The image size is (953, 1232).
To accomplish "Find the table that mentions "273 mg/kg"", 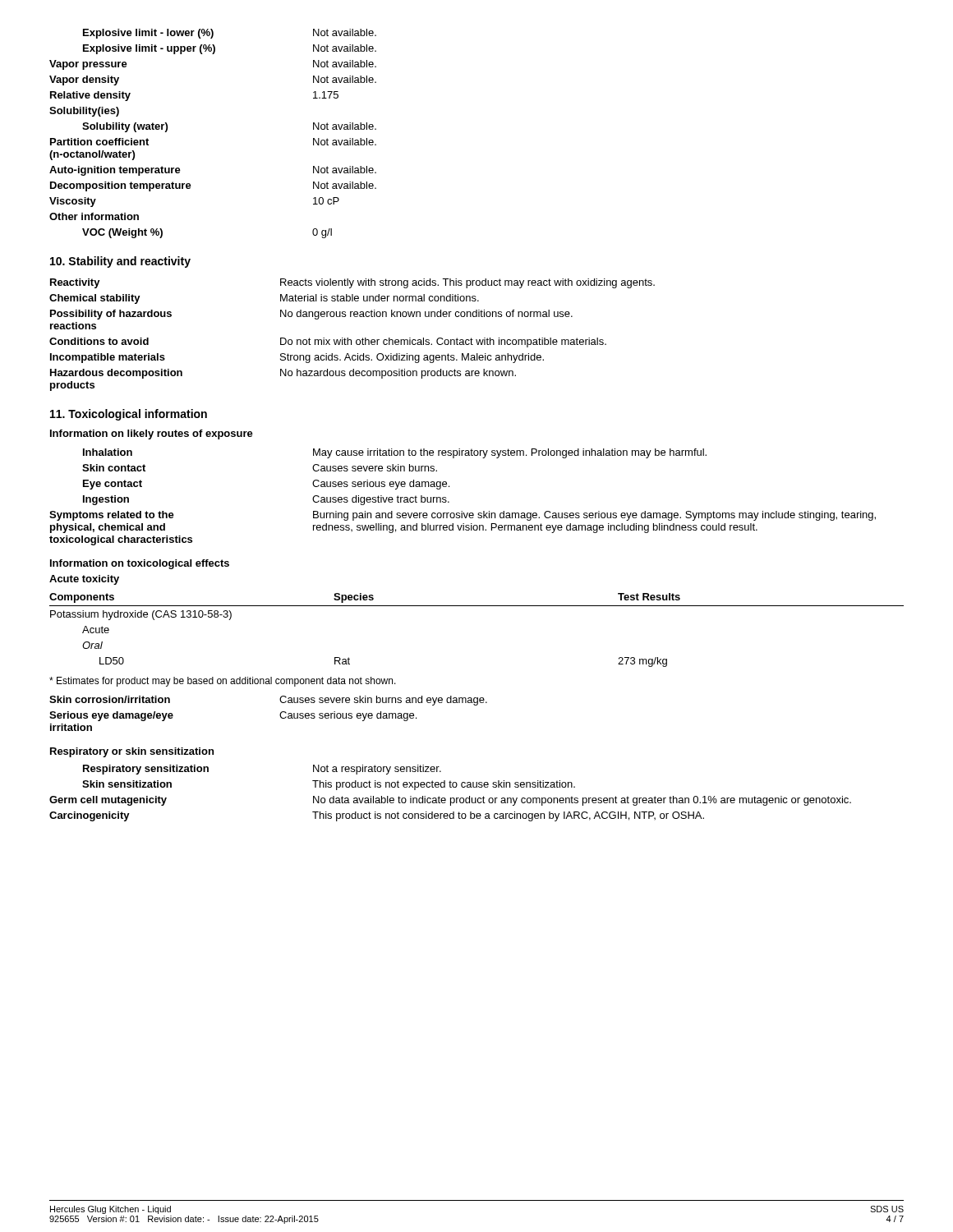I will pyautogui.click(x=476, y=628).
